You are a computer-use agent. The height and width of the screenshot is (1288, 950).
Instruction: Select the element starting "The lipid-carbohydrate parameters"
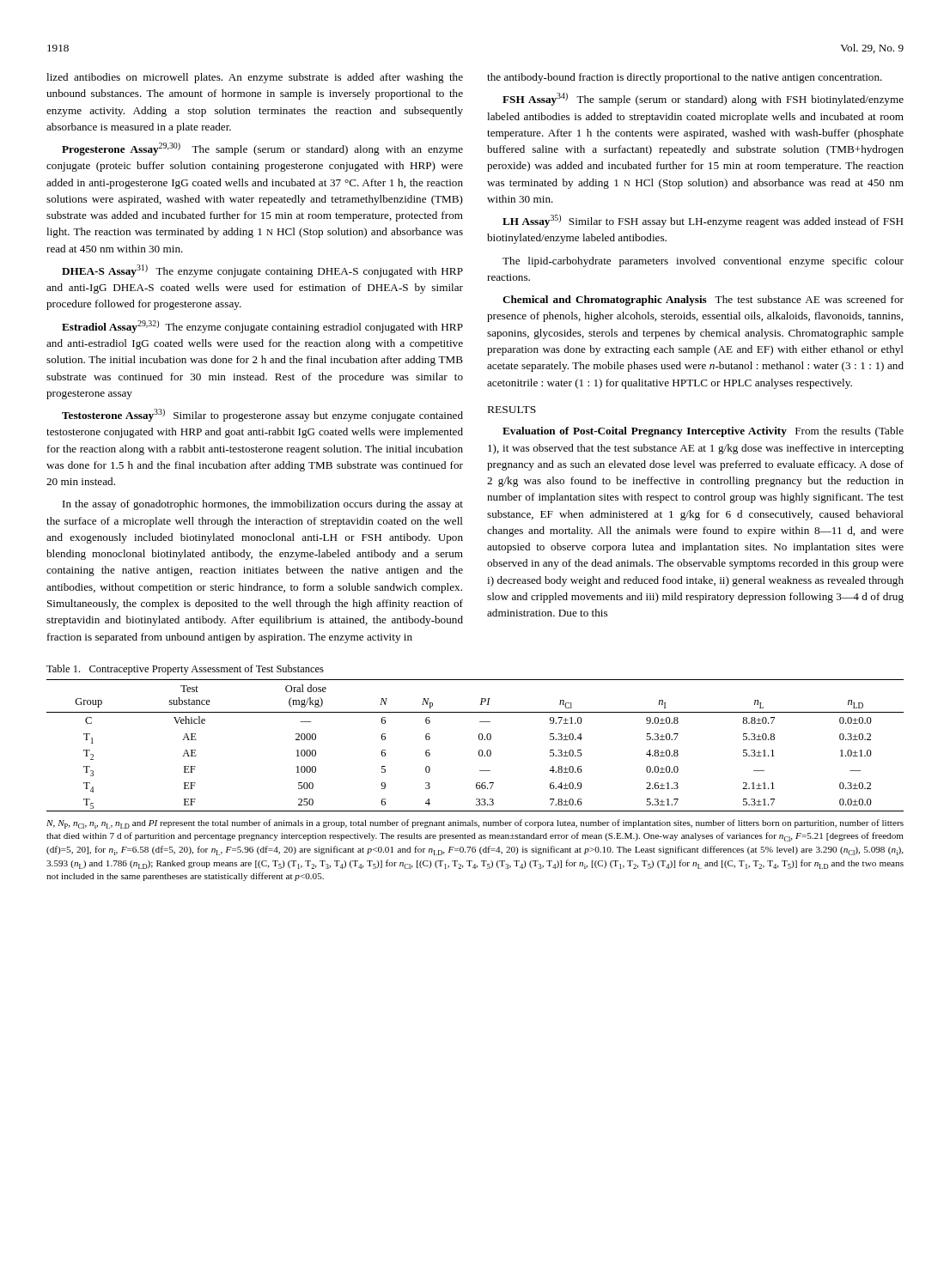(695, 269)
